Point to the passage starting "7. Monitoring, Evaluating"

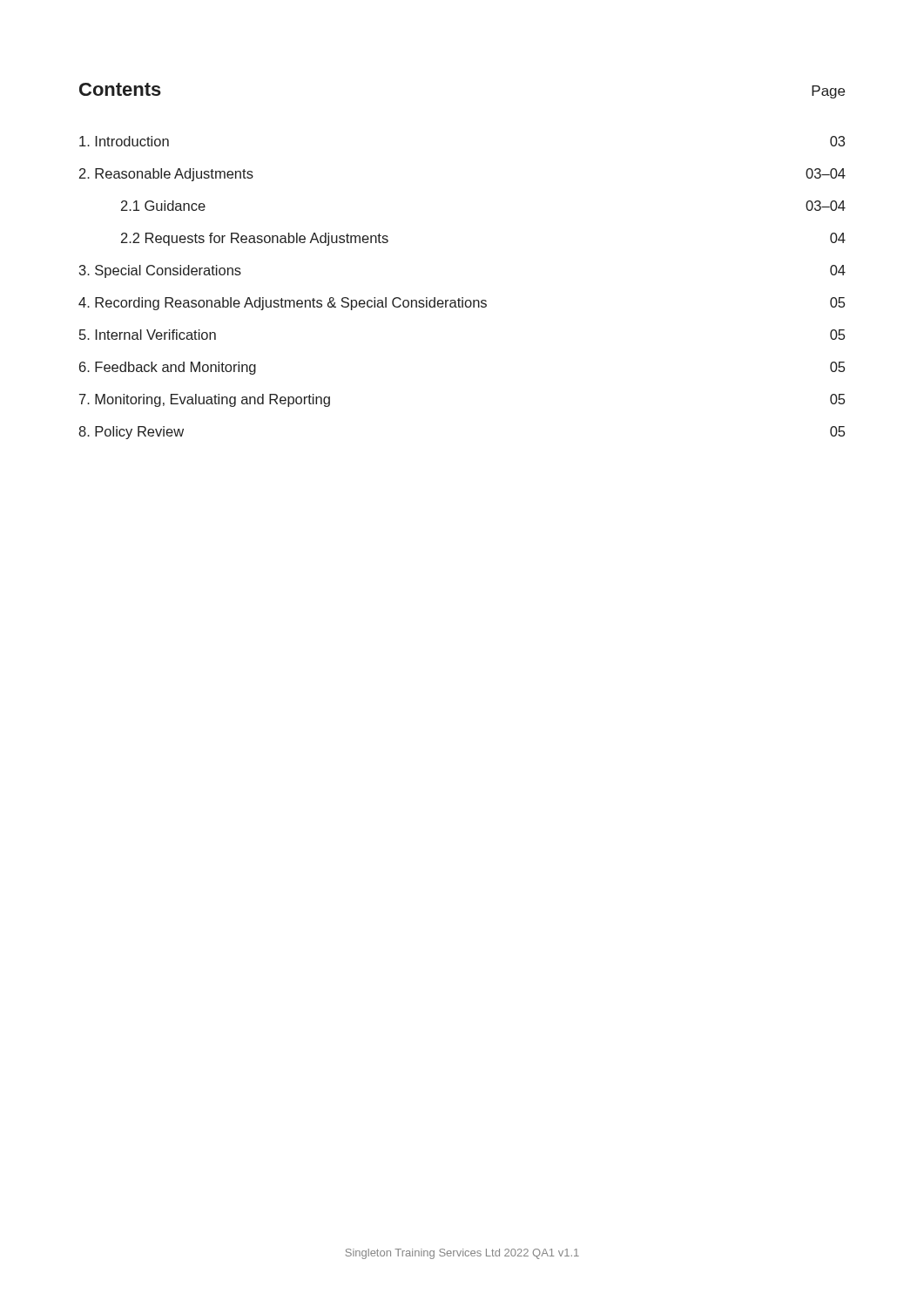pyautogui.click(x=200, y=400)
